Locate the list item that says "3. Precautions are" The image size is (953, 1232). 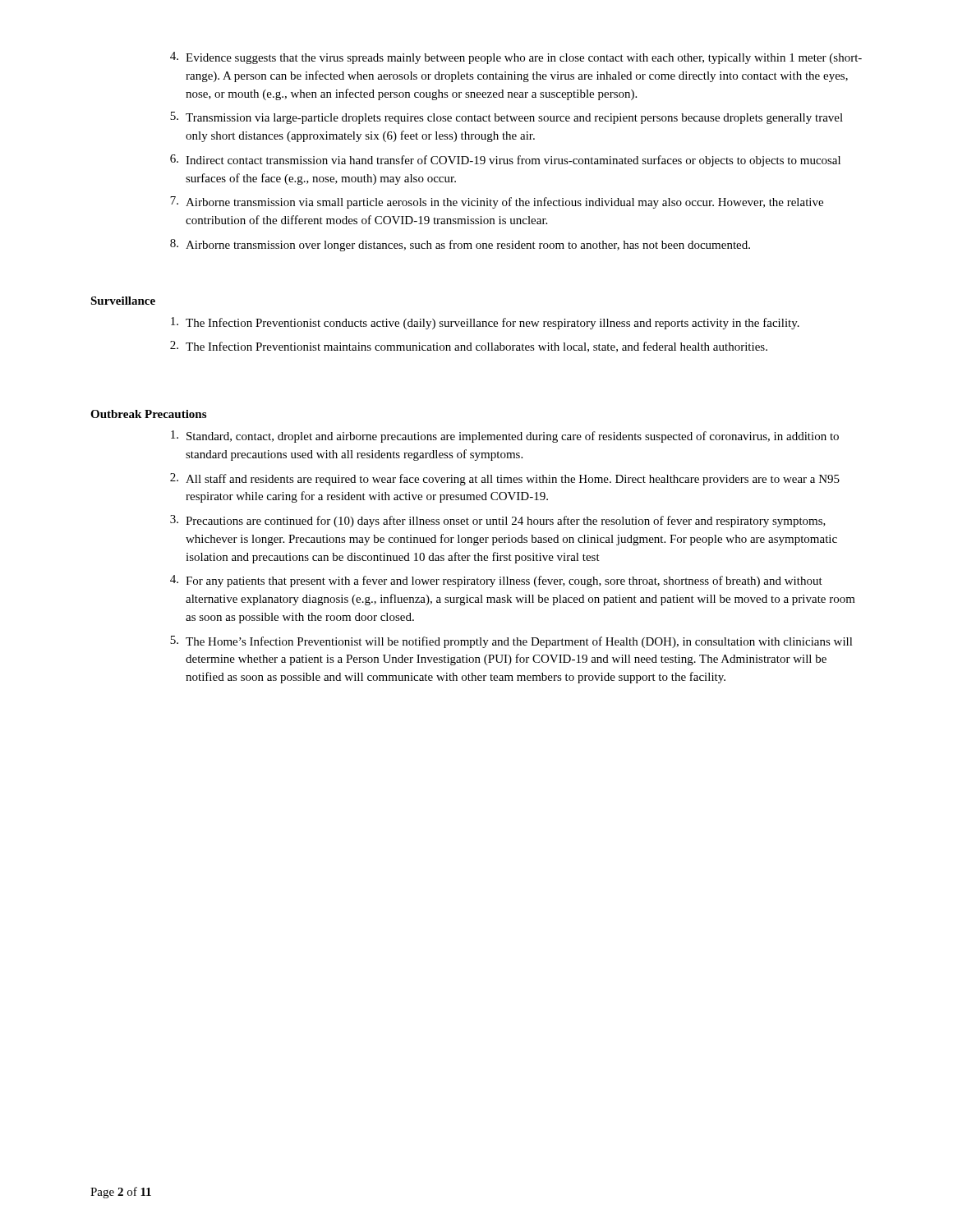tap(509, 539)
